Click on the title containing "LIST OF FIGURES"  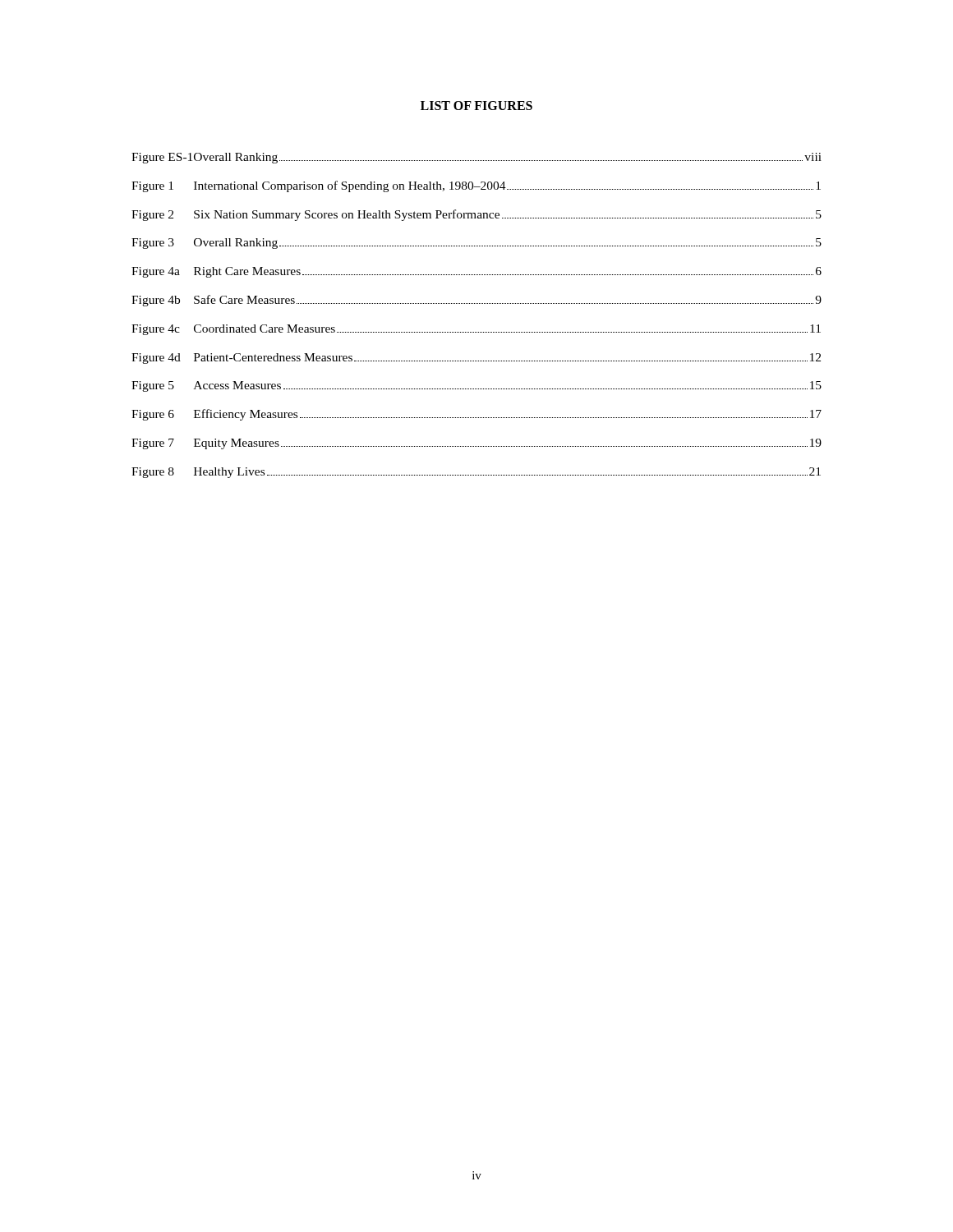[476, 106]
